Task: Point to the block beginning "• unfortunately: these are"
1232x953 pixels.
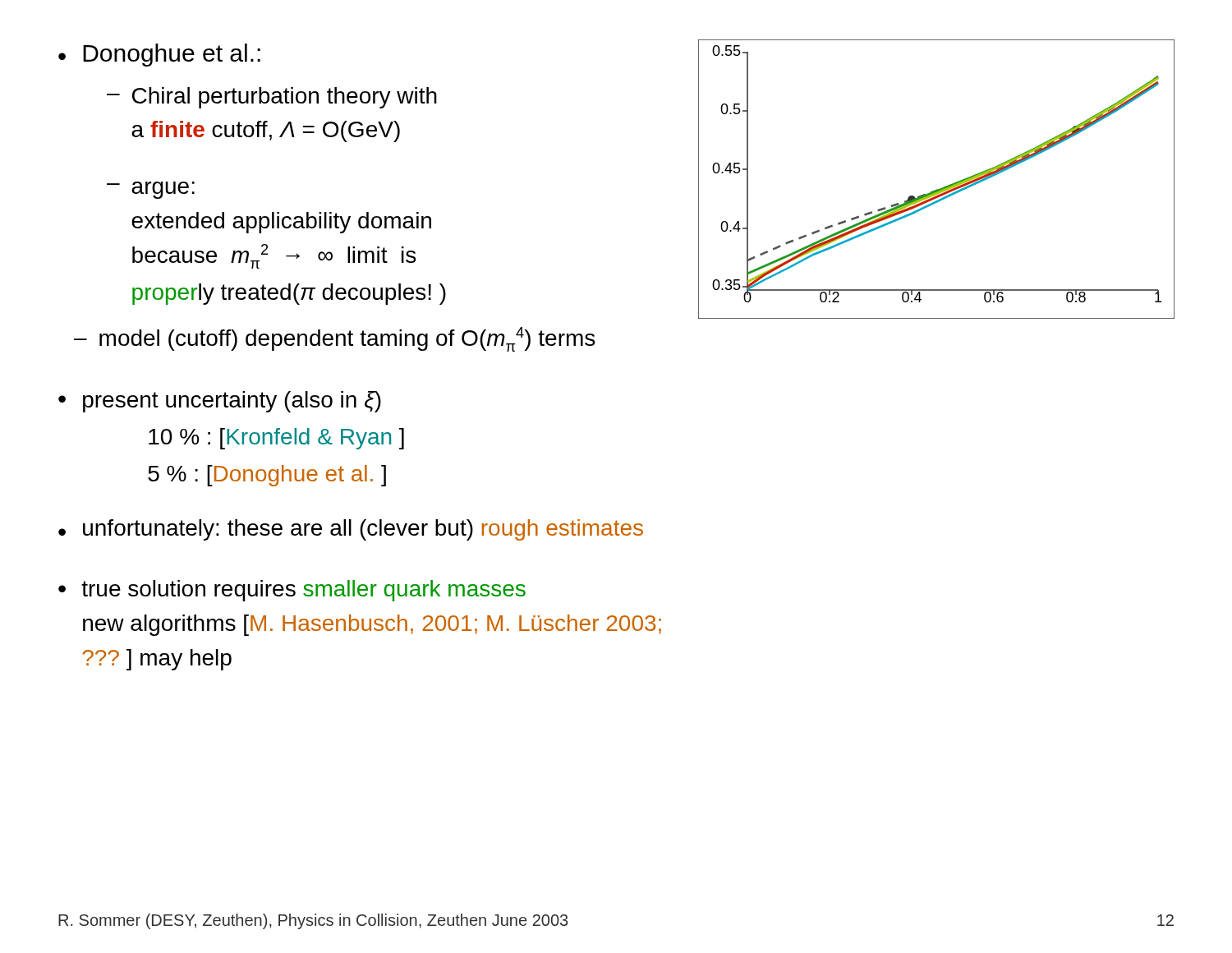Action: pos(351,531)
